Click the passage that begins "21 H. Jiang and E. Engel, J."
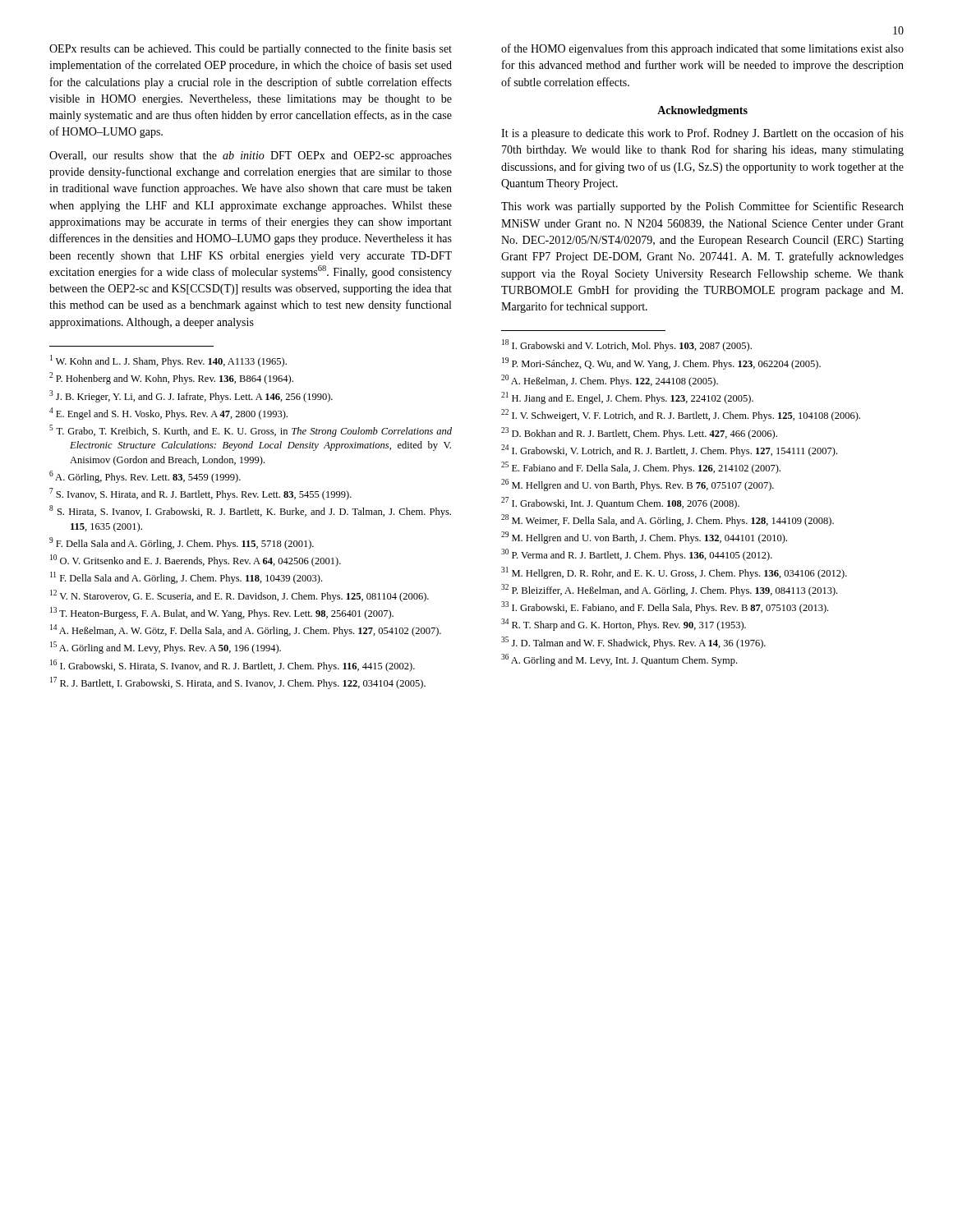953x1232 pixels. click(x=628, y=398)
